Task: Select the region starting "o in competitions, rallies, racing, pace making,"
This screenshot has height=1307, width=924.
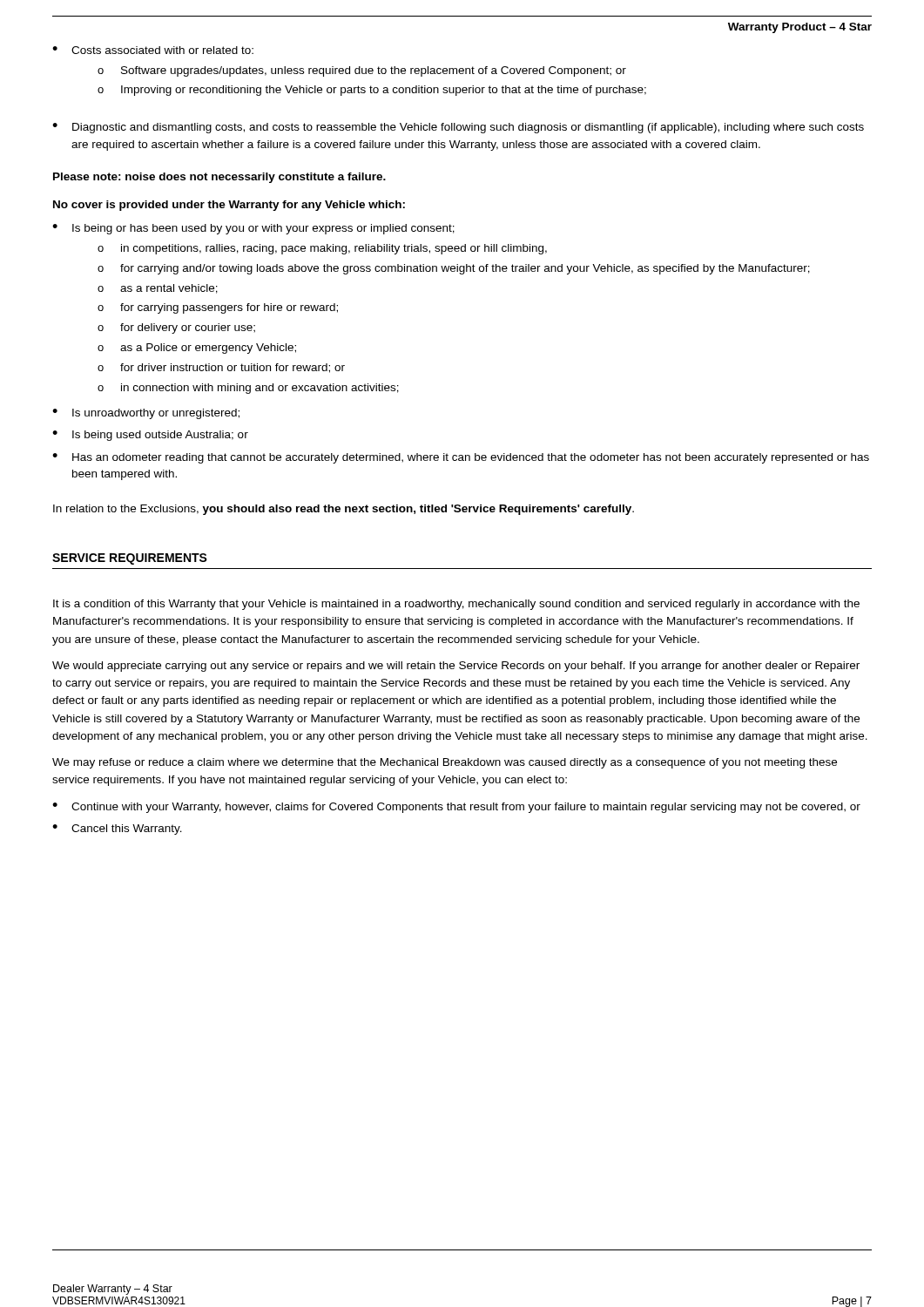Action: pos(485,248)
